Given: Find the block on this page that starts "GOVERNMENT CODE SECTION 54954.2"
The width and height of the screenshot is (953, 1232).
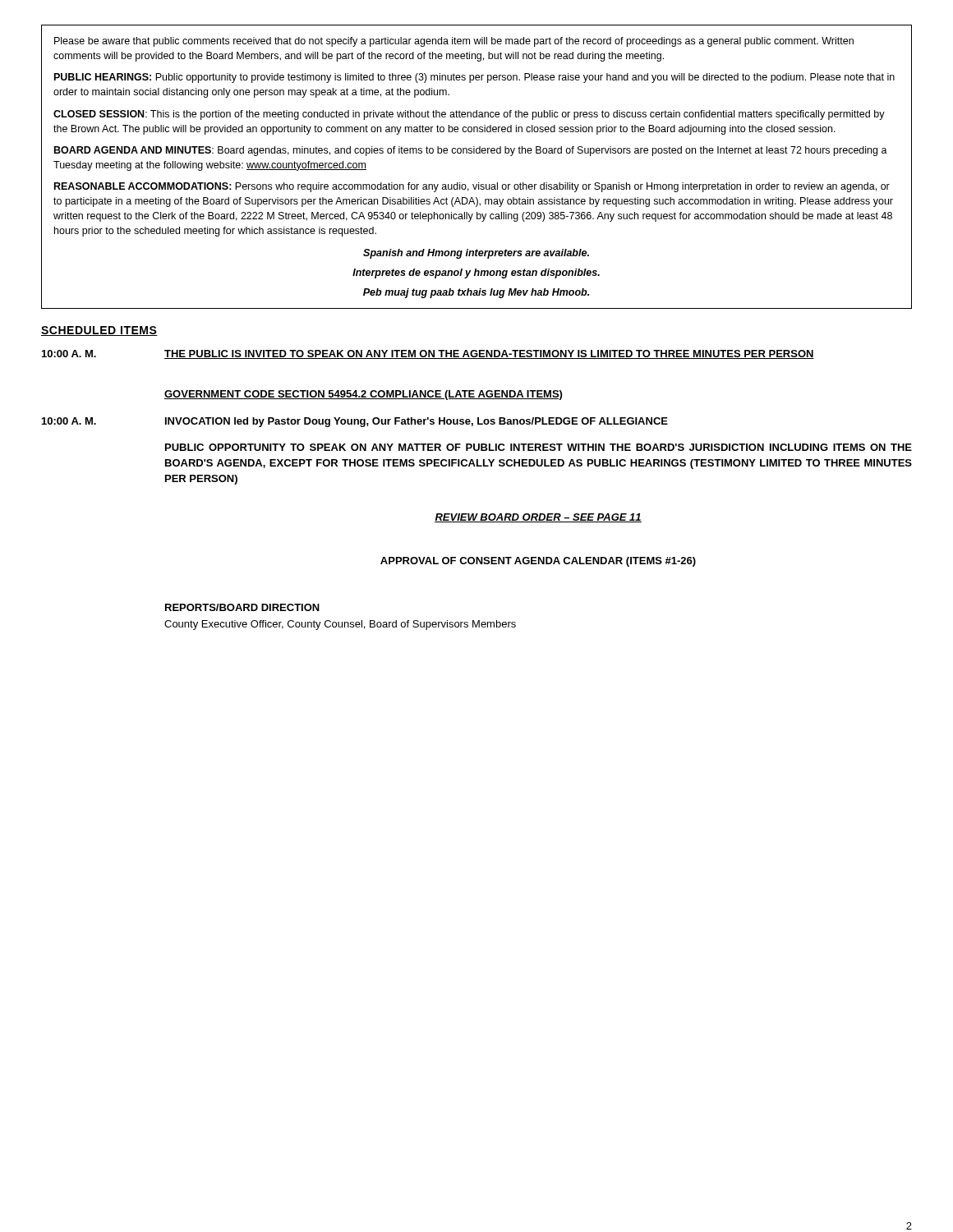Looking at the screenshot, I should click(476, 388).
